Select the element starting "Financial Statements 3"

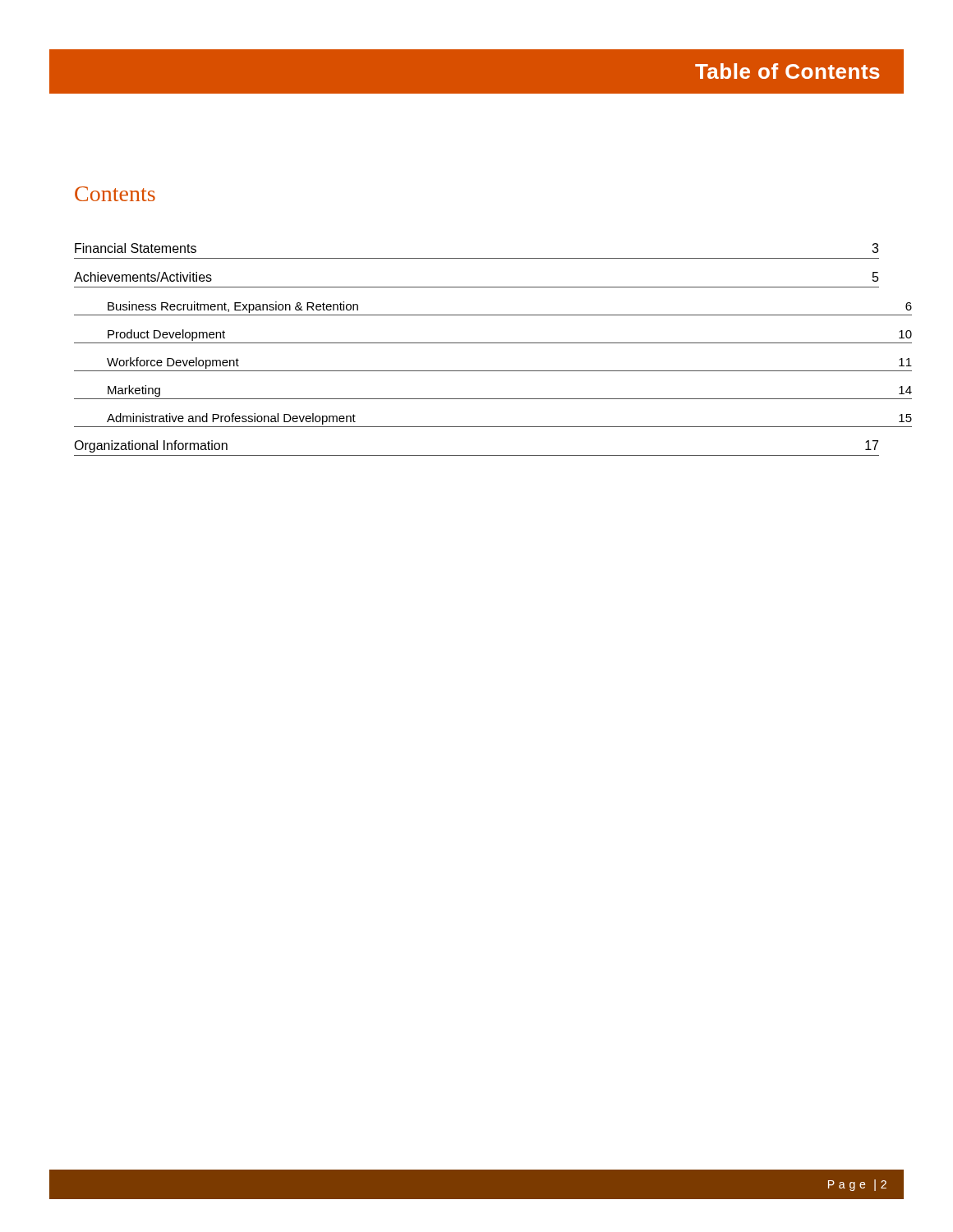click(x=476, y=250)
